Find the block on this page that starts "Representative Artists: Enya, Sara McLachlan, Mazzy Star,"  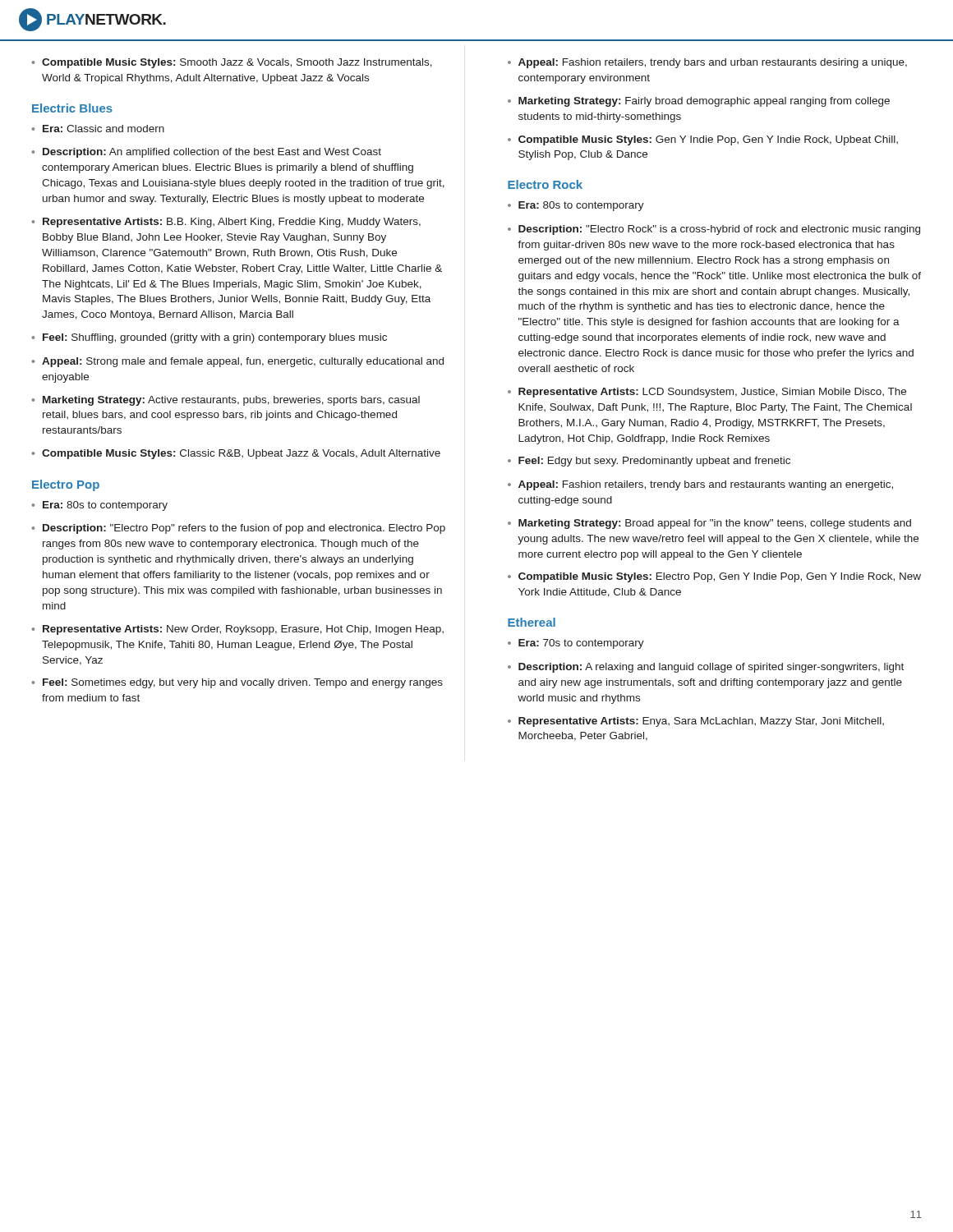coord(720,729)
